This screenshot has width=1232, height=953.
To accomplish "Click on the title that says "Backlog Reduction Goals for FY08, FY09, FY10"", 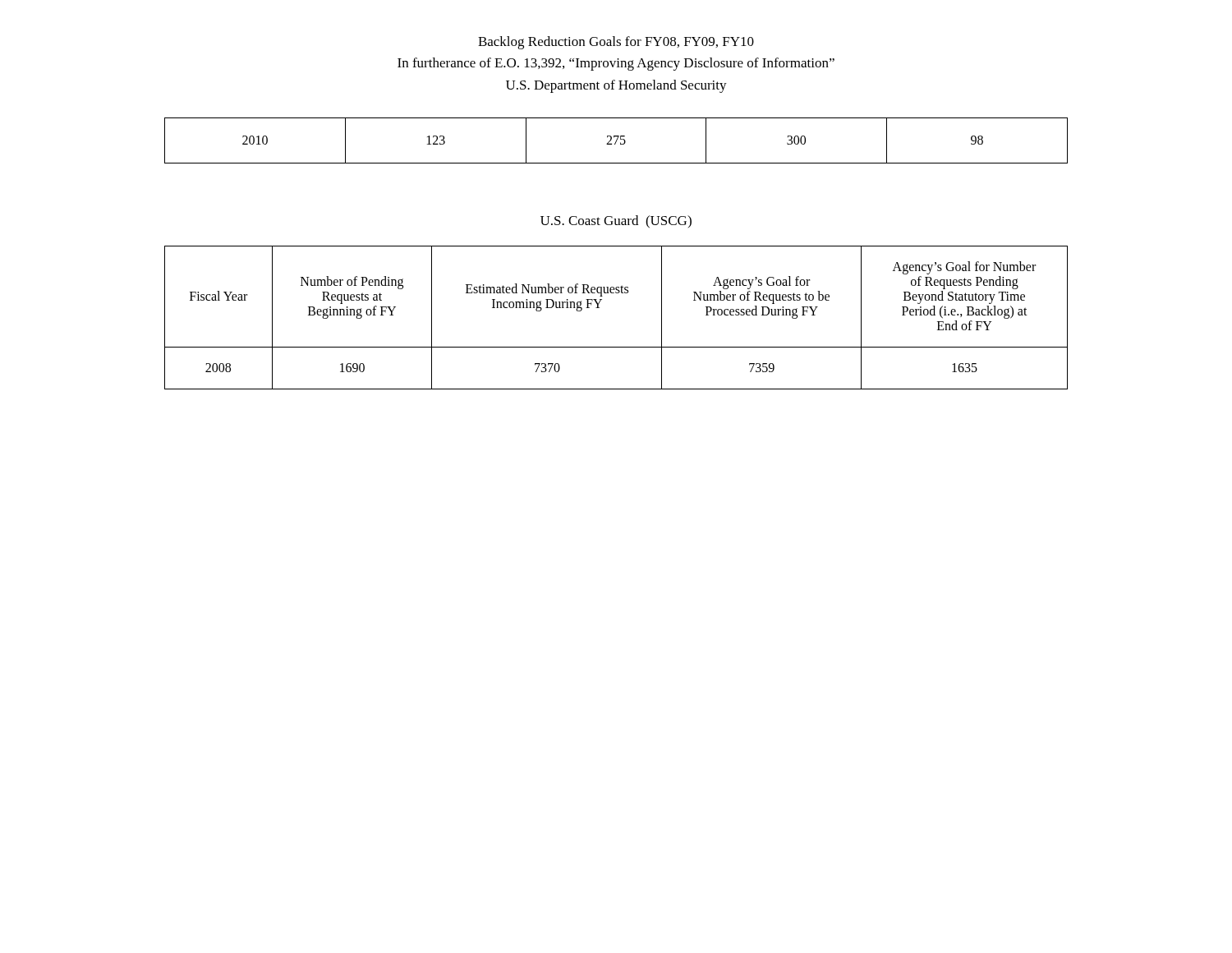I will [x=616, y=63].
